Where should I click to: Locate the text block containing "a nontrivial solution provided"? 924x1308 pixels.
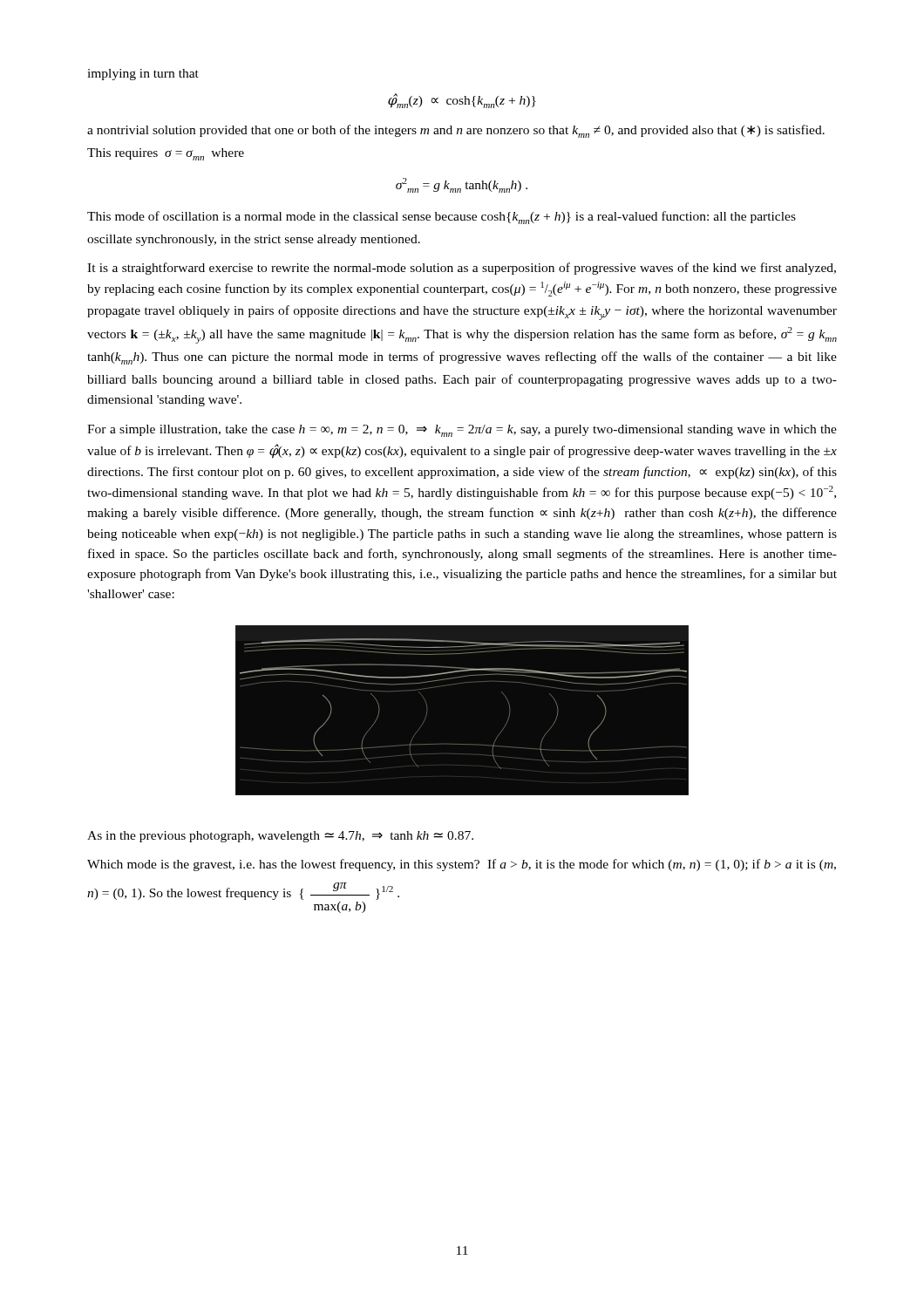point(456,142)
